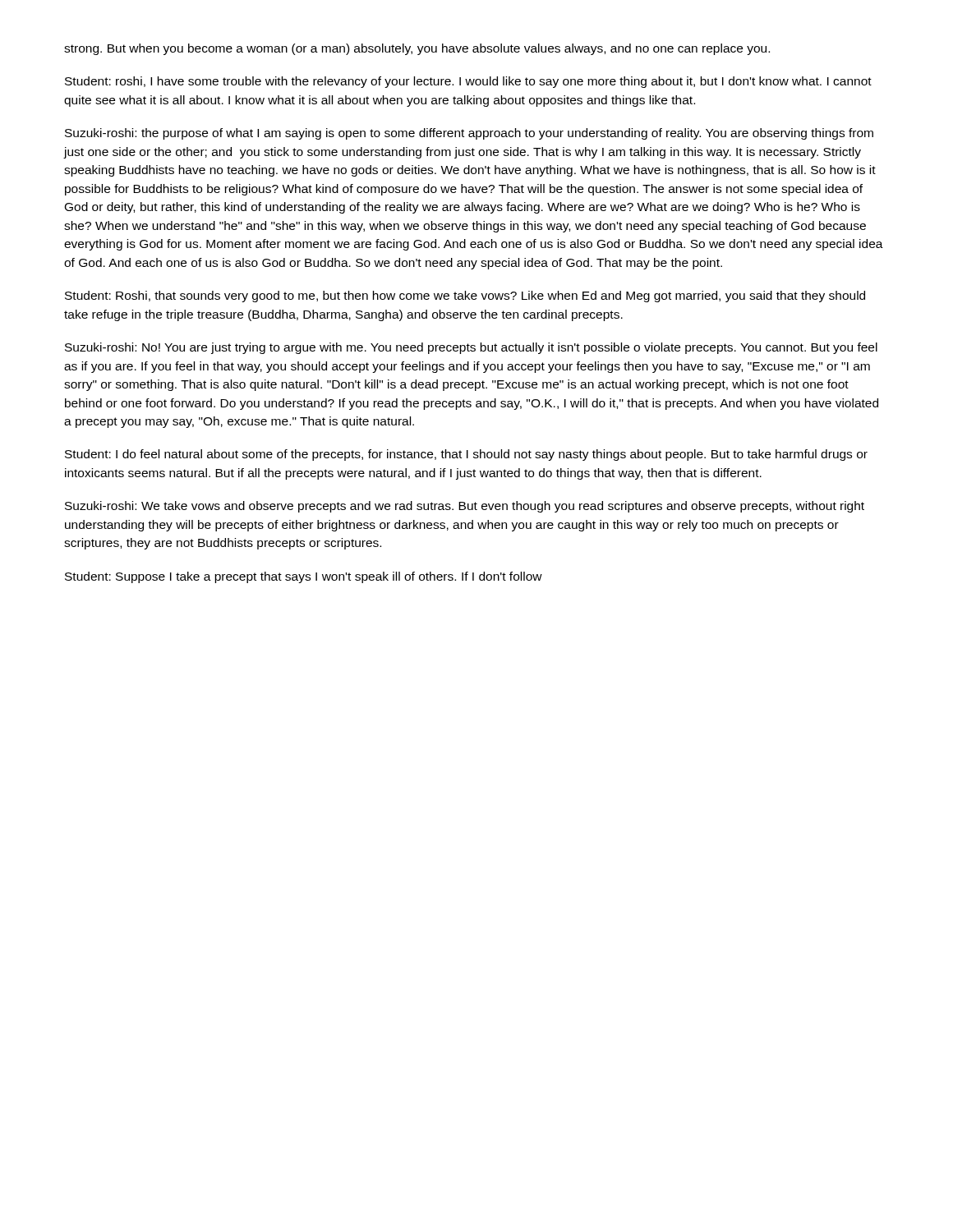Locate the text block with the text "strong. But when you become a"
The height and width of the screenshot is (1232, 953).
418,48
